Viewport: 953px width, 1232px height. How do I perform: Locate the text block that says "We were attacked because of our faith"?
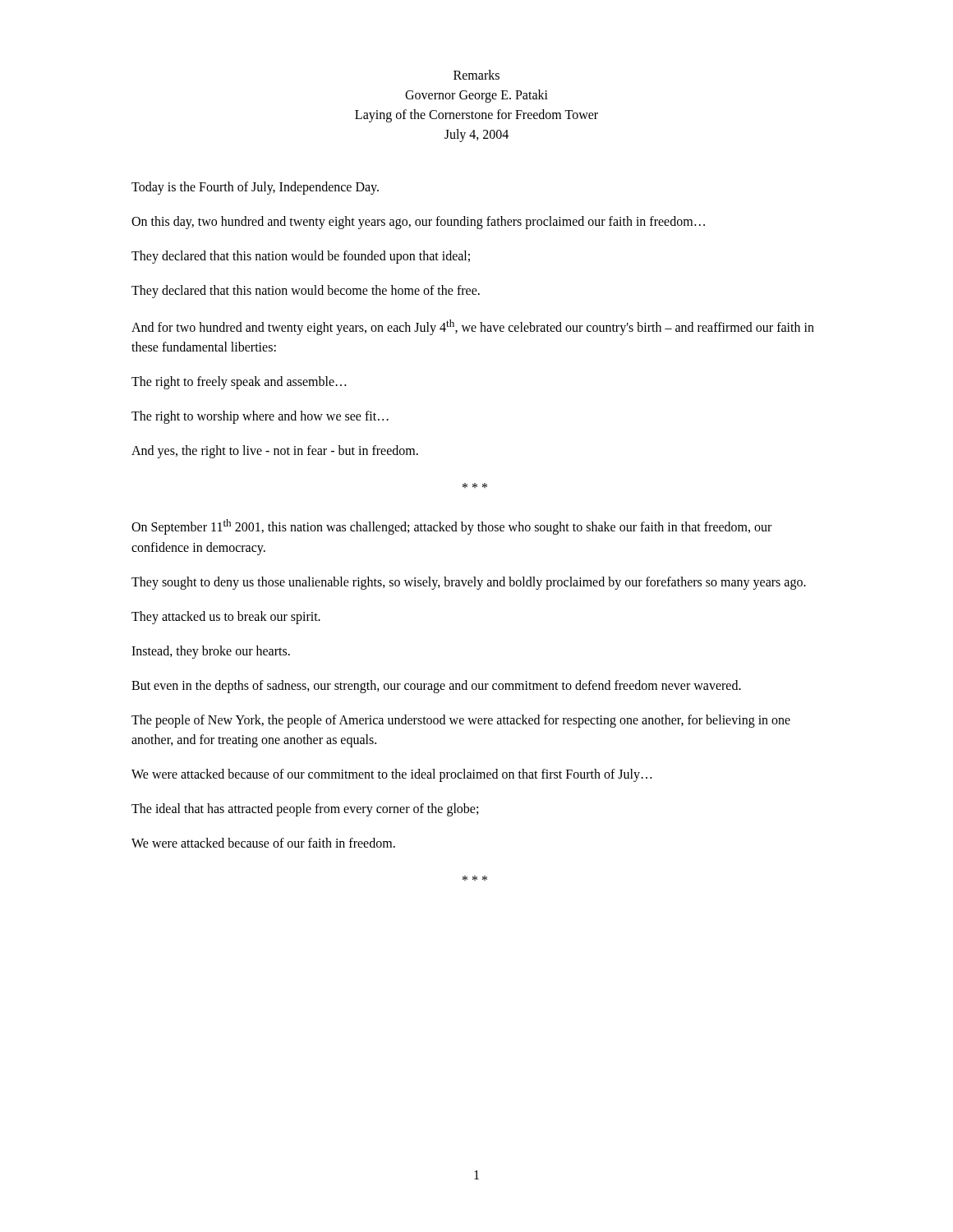(x=264, y=843)
